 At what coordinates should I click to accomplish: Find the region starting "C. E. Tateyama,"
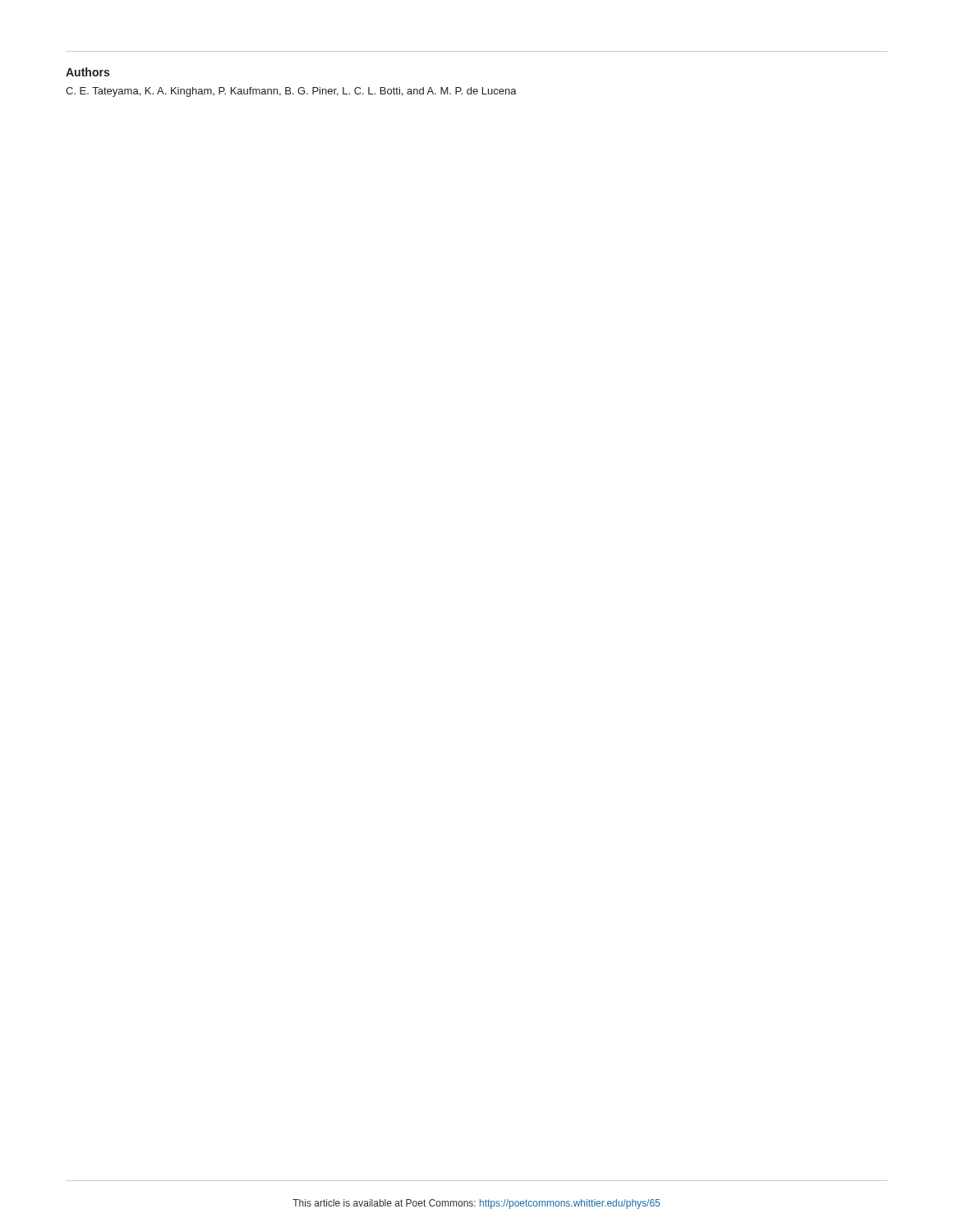[291, 91]
